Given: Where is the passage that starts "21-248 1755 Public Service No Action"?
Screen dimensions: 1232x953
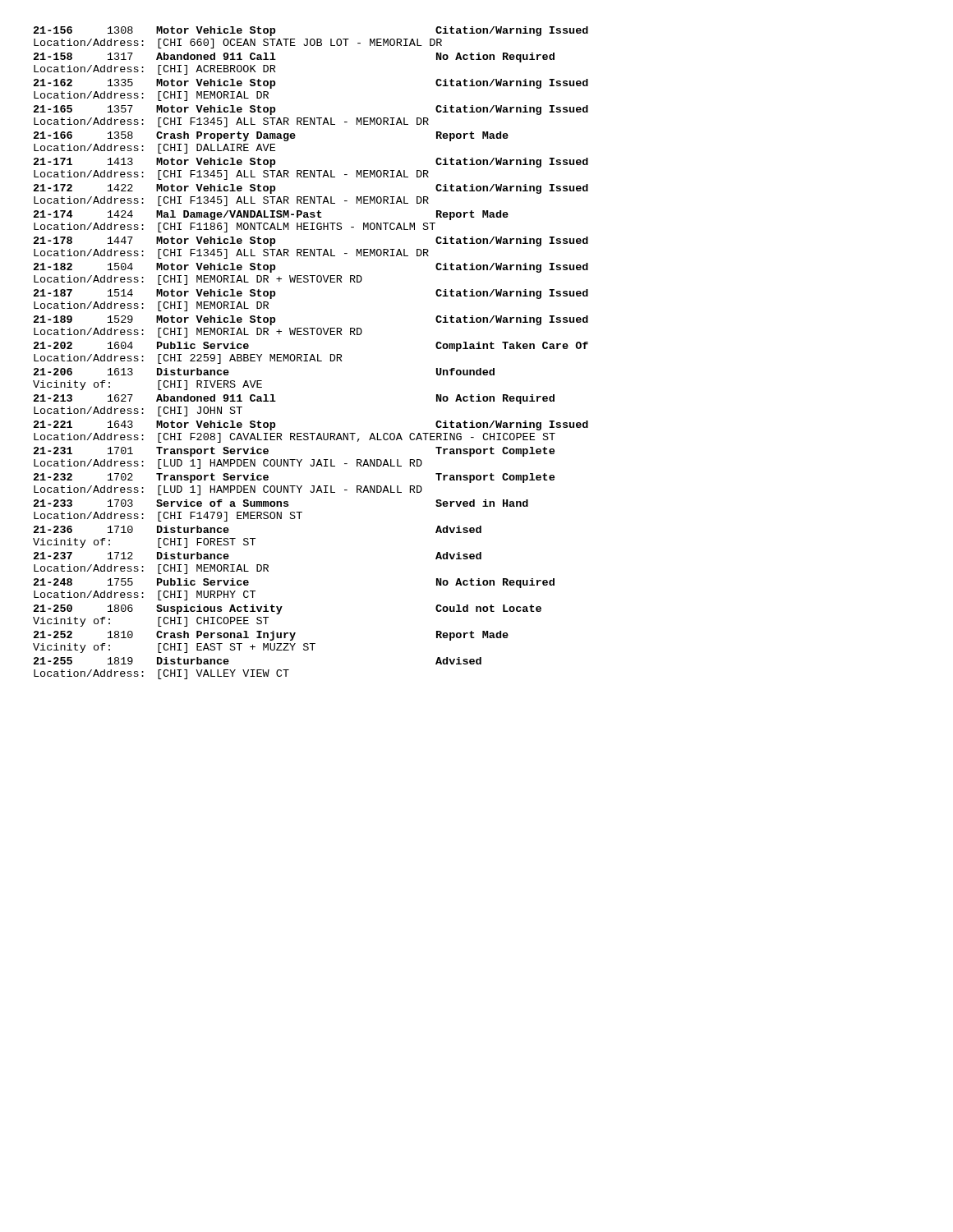Looking at the screenshot, I should click(x=476, y=589).
